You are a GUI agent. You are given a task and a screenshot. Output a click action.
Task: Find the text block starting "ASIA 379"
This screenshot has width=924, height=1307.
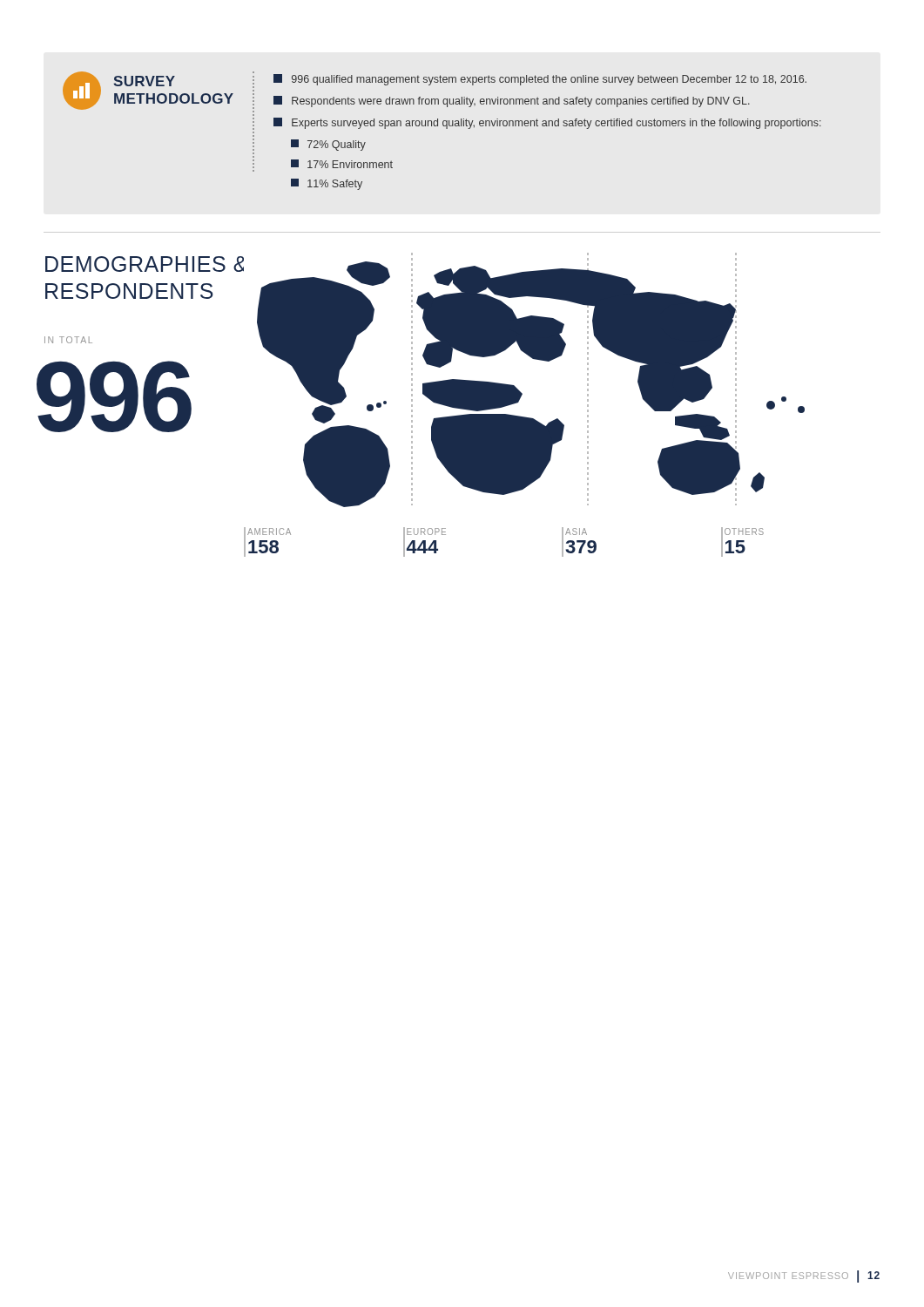pyautogui.click(x=576, y=532)
